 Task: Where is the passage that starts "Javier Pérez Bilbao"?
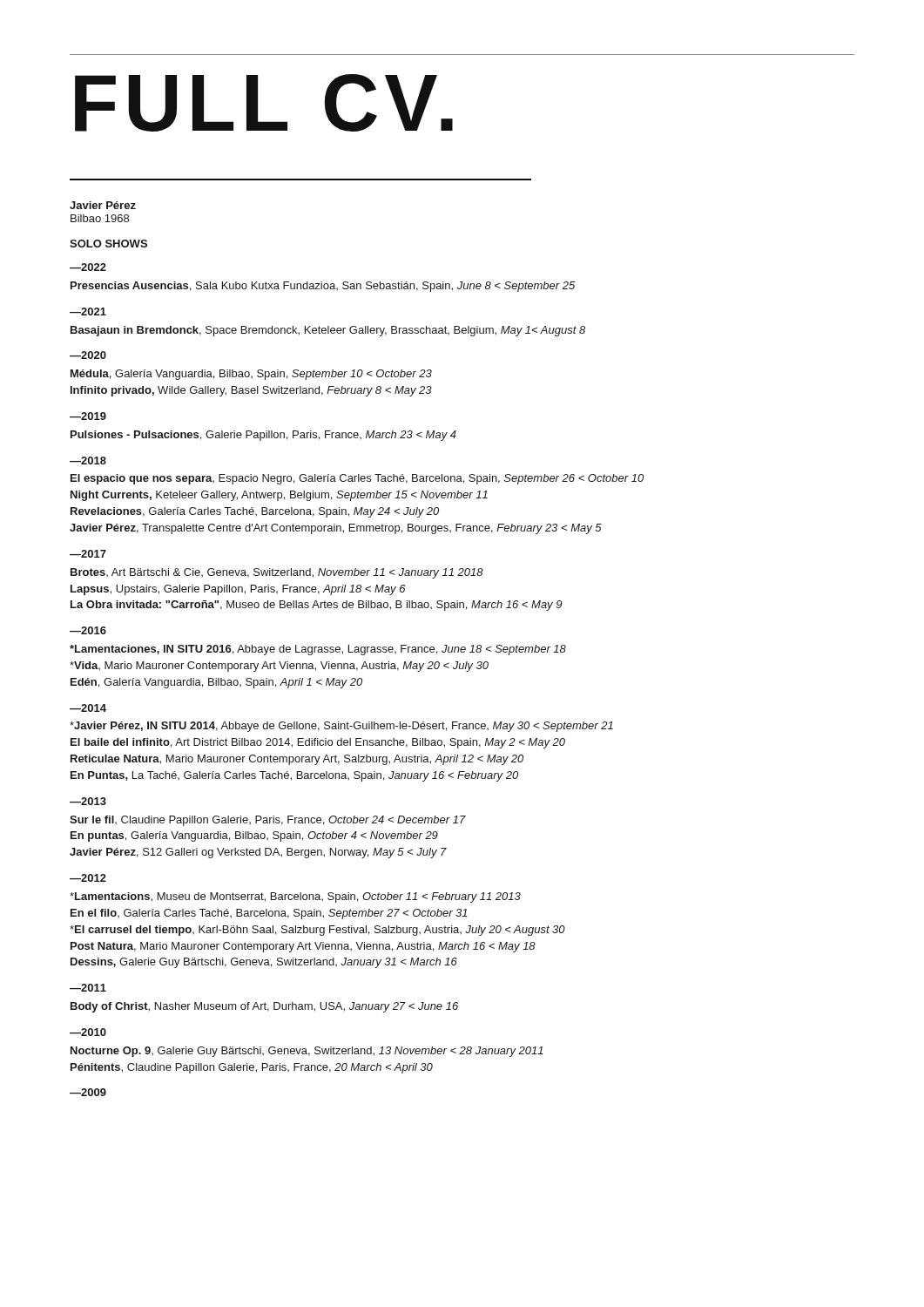coord(103,212)
